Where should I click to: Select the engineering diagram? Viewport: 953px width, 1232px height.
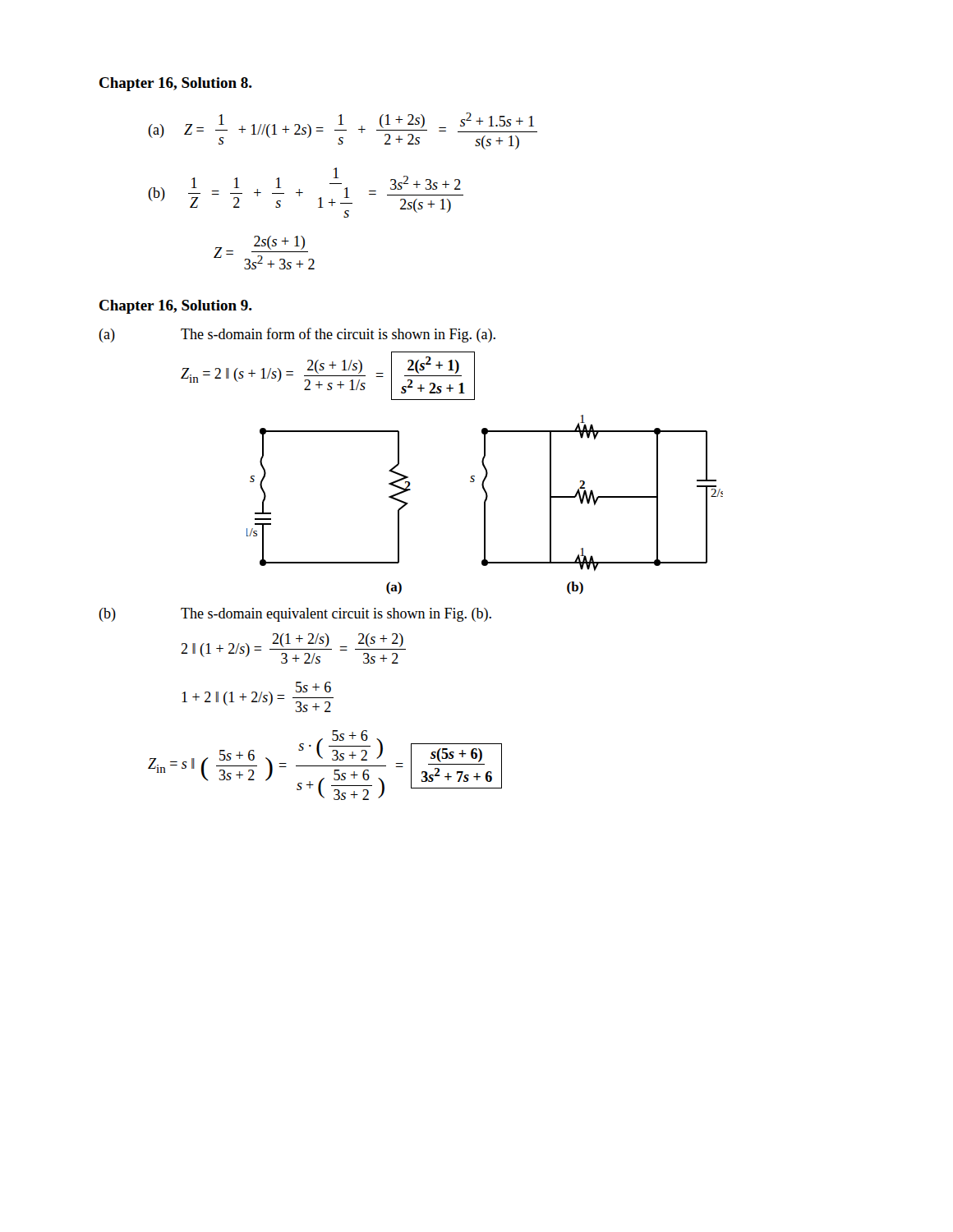[x=485, y=497]
